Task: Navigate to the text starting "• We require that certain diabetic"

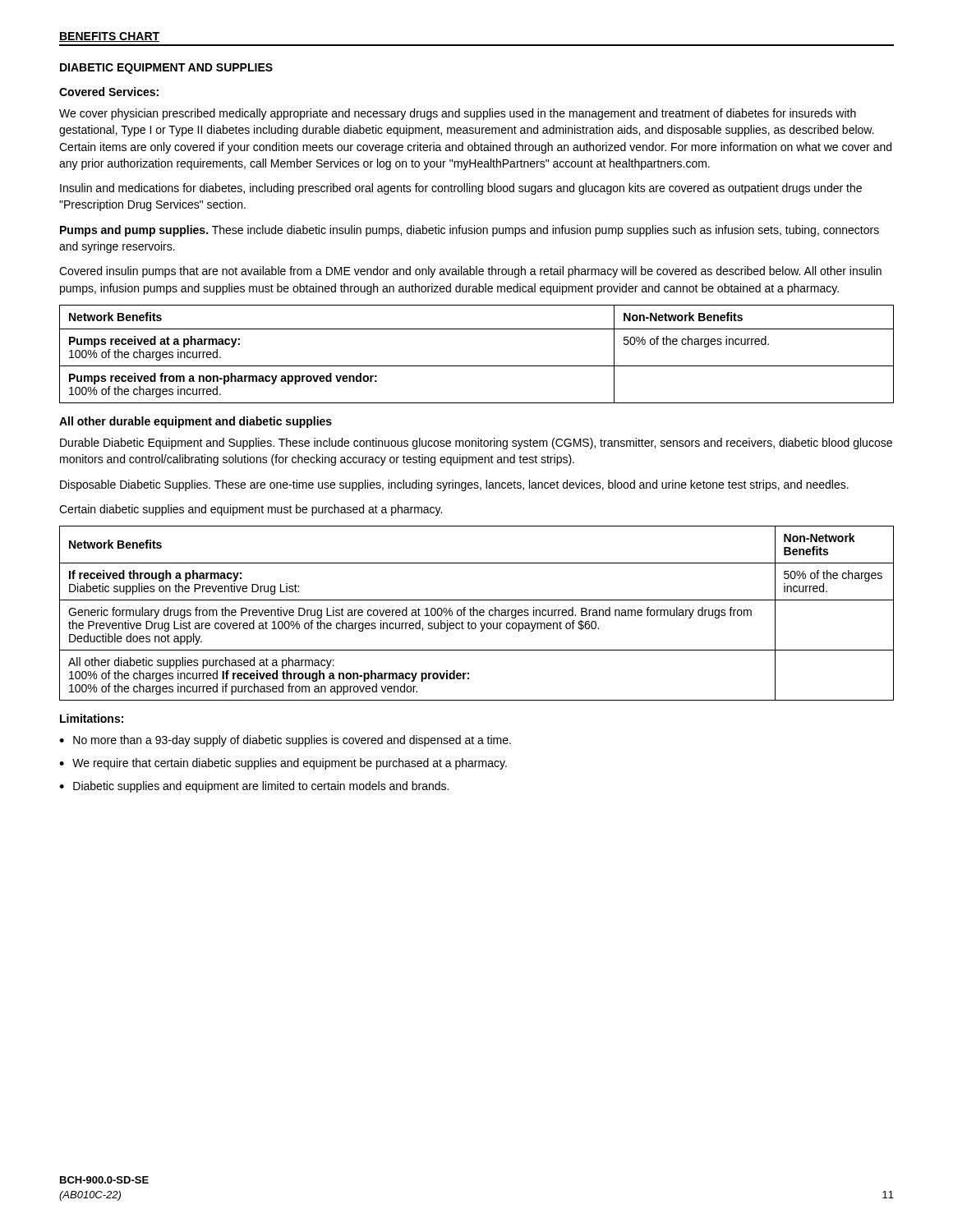Action: point(283,764)
